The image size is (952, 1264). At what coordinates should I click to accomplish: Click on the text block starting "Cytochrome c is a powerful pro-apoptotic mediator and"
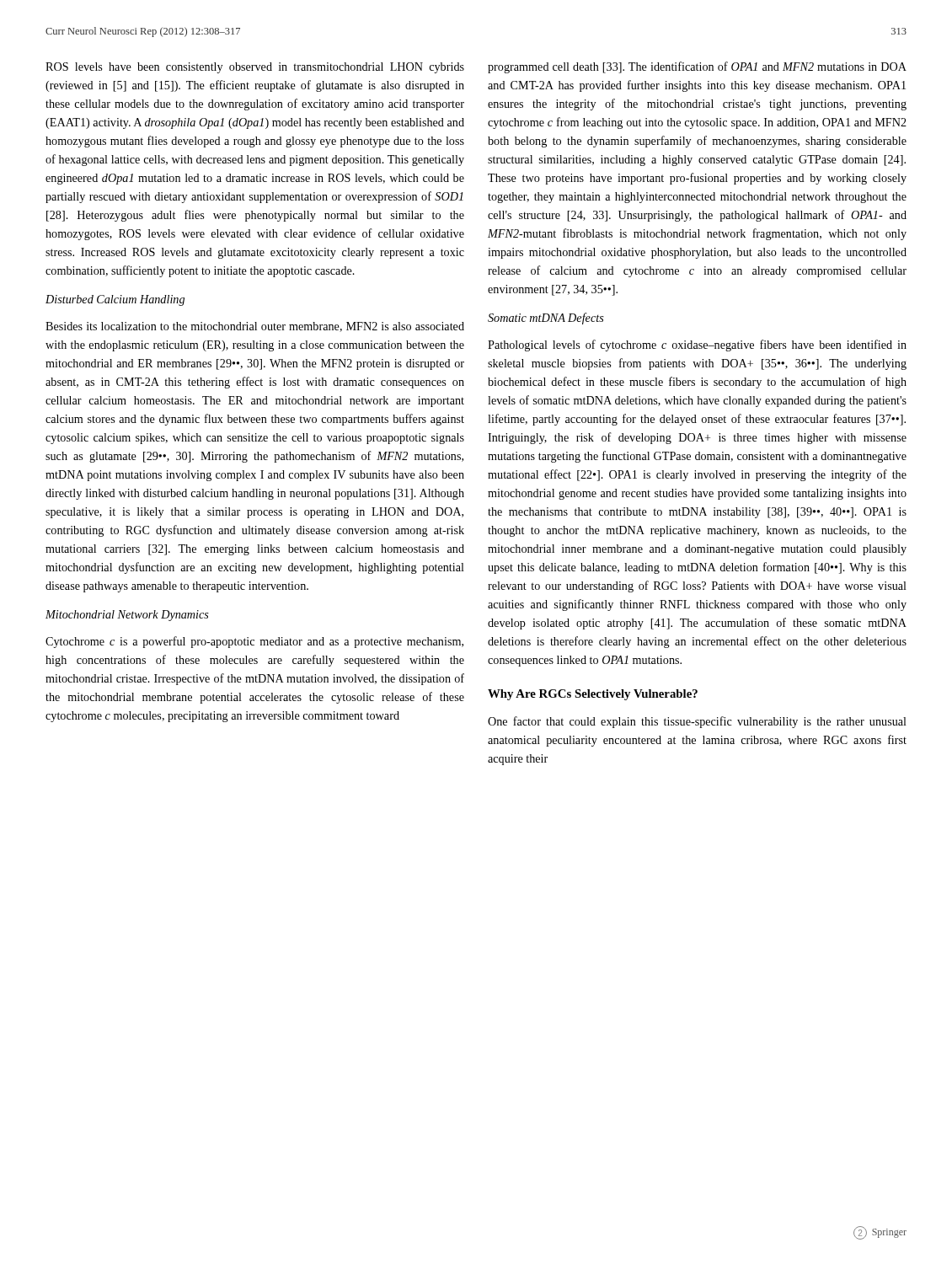pos(255,678)
